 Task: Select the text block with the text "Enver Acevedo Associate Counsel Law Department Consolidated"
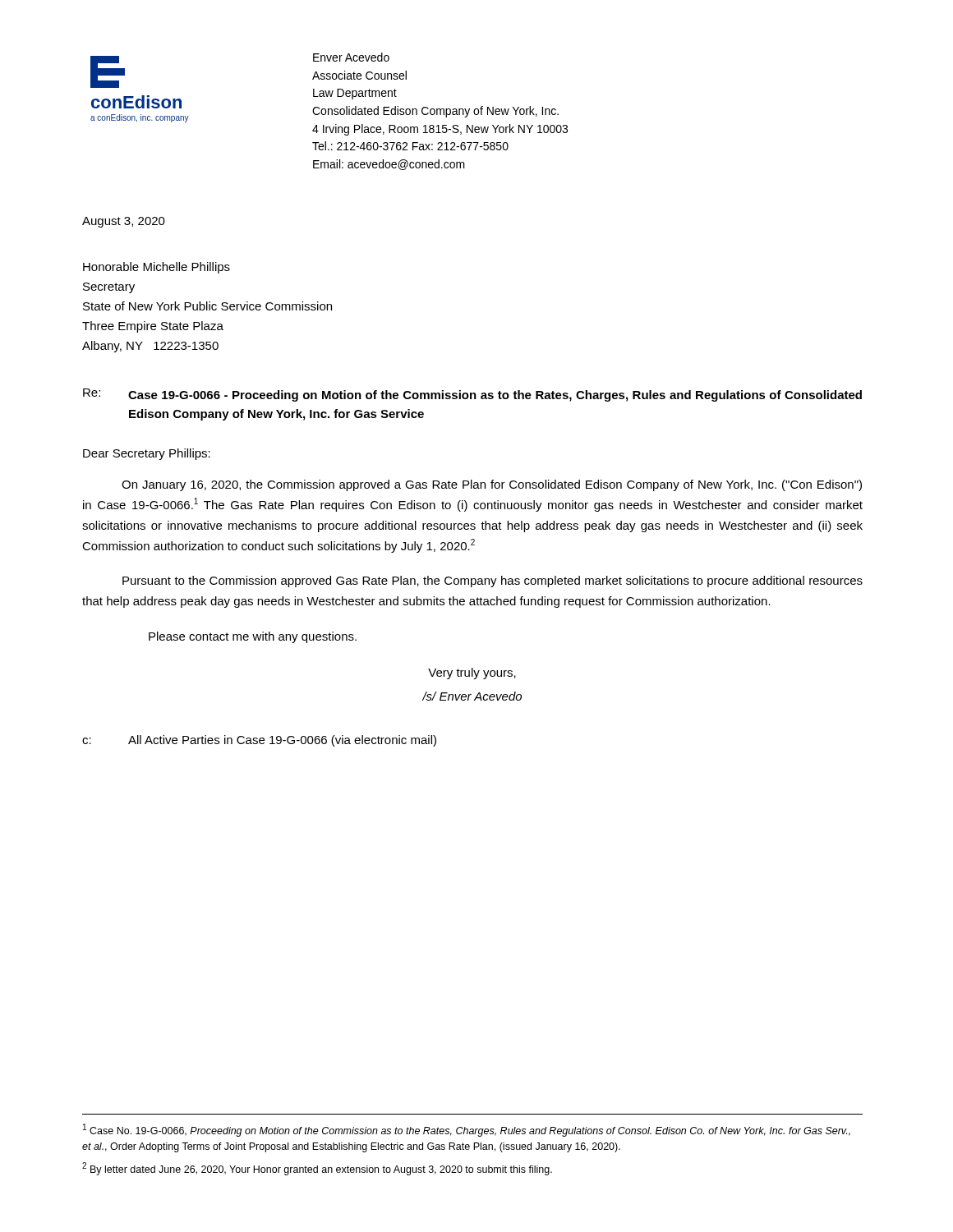[x=440, y=111]
